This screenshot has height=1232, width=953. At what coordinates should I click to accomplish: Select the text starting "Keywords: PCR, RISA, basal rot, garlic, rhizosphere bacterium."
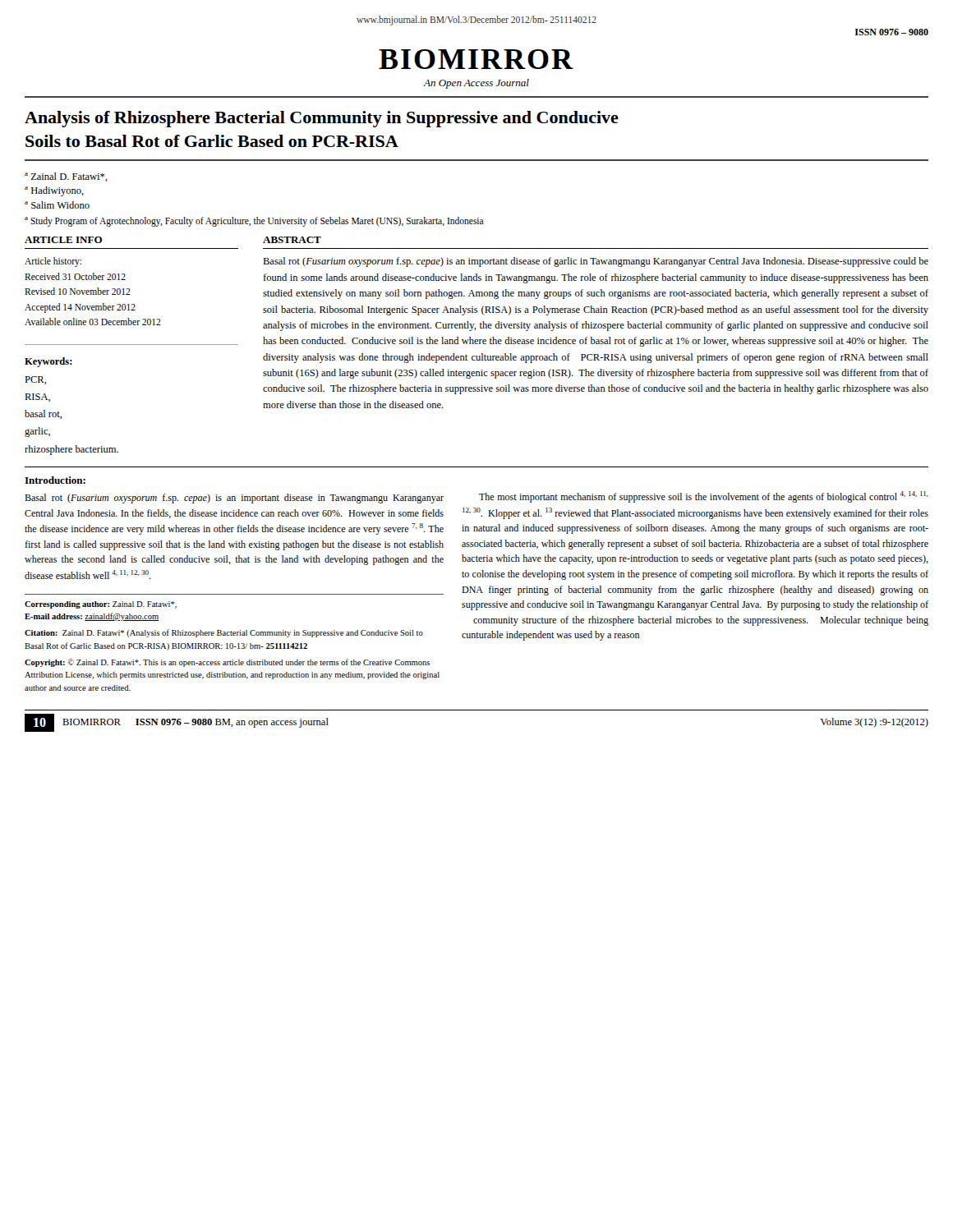coord(48,362)
